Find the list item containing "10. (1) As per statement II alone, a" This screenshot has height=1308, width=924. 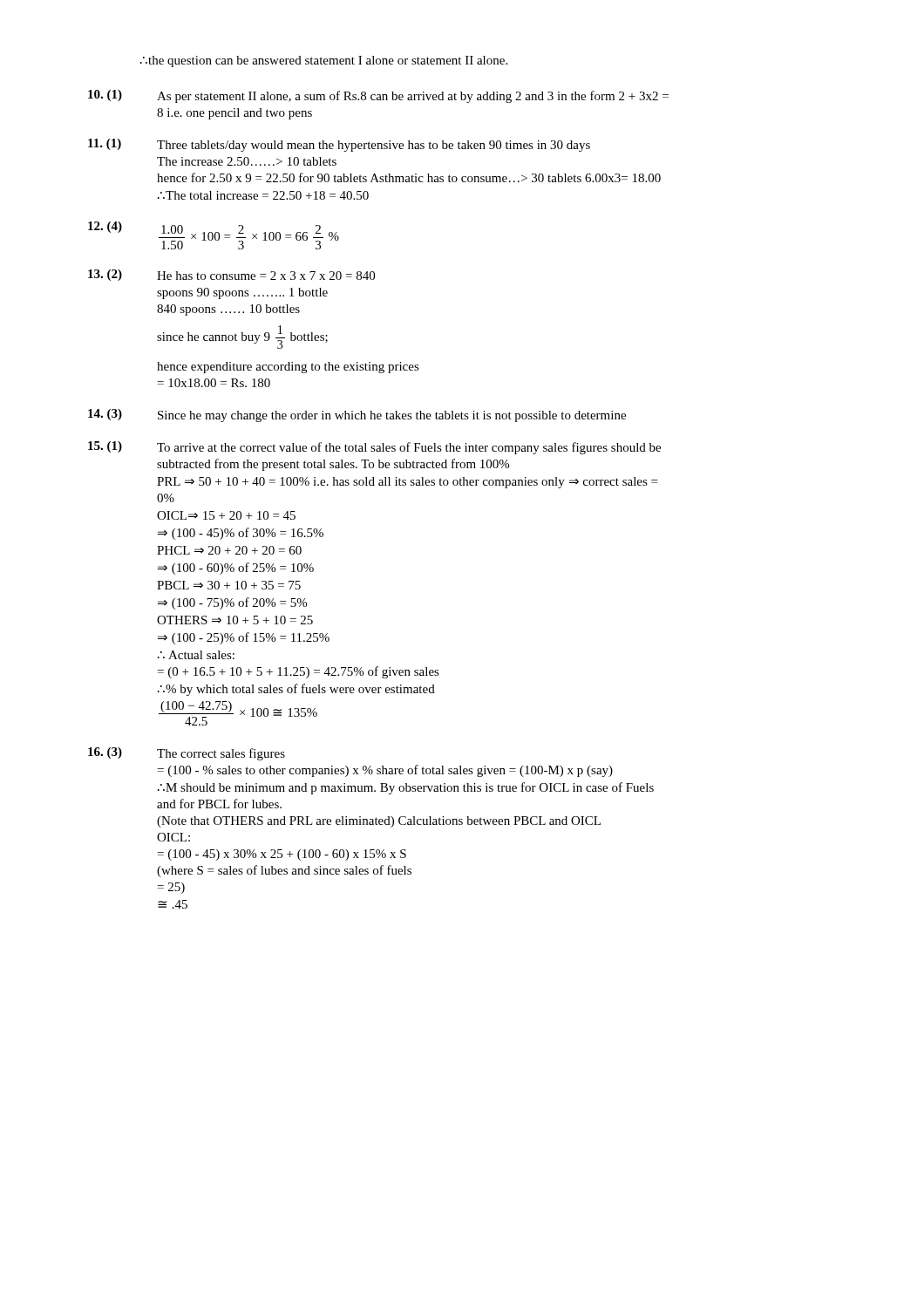(462, 105)
